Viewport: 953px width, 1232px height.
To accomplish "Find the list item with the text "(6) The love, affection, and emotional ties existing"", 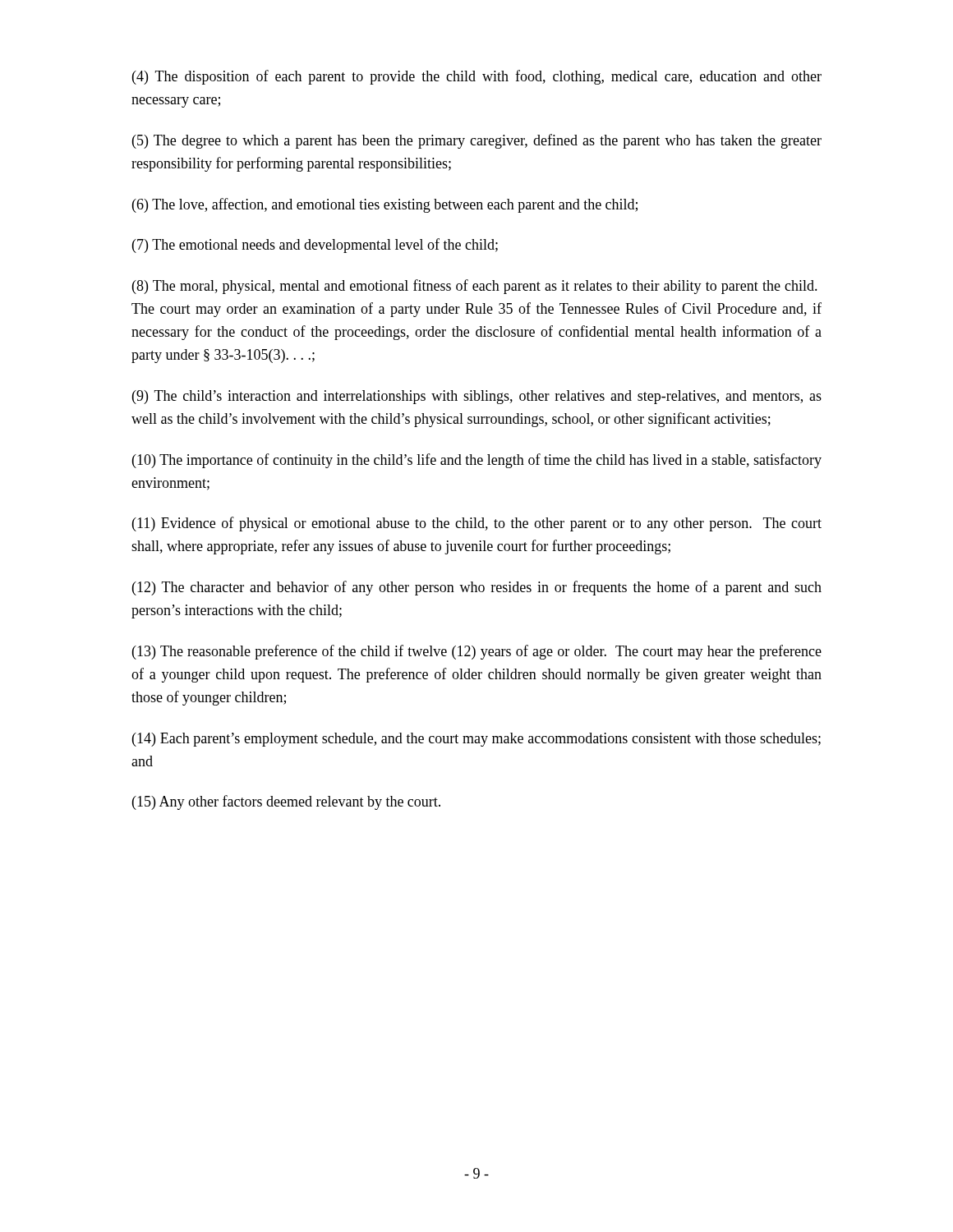I will tap(385, 204).
